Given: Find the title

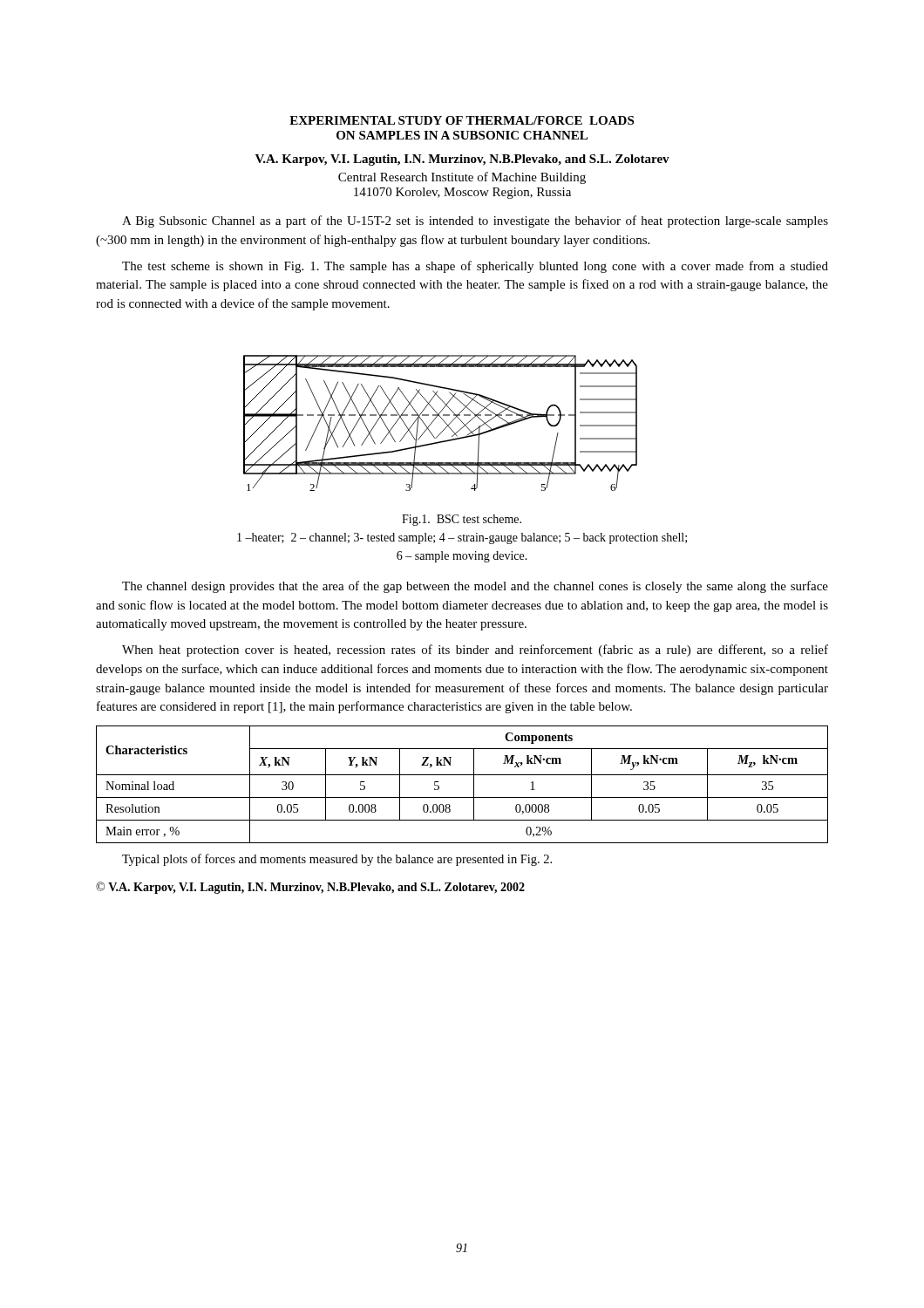Looking at the screenshot, I should [x=462, y=128].
